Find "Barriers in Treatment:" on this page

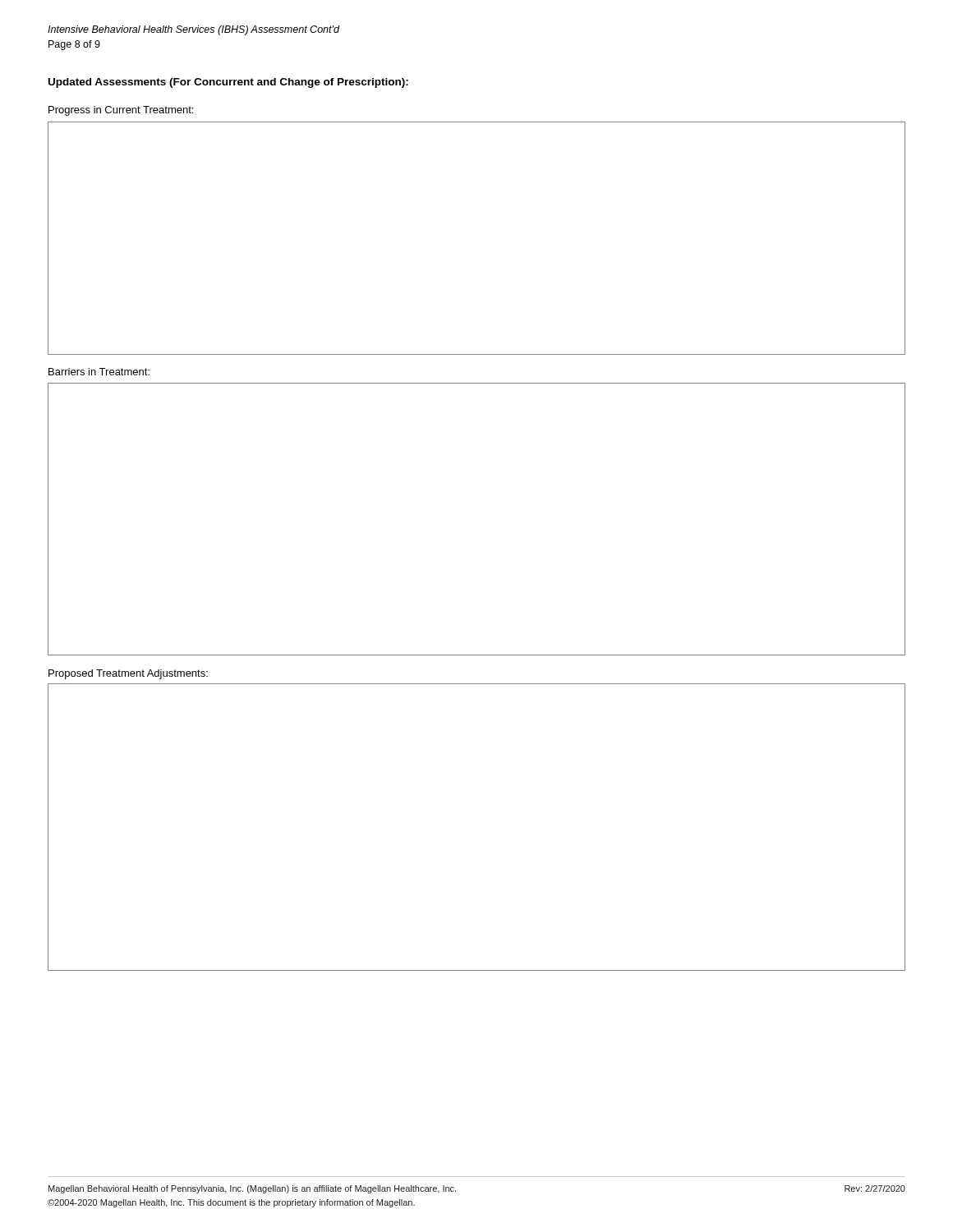(99, 372)
